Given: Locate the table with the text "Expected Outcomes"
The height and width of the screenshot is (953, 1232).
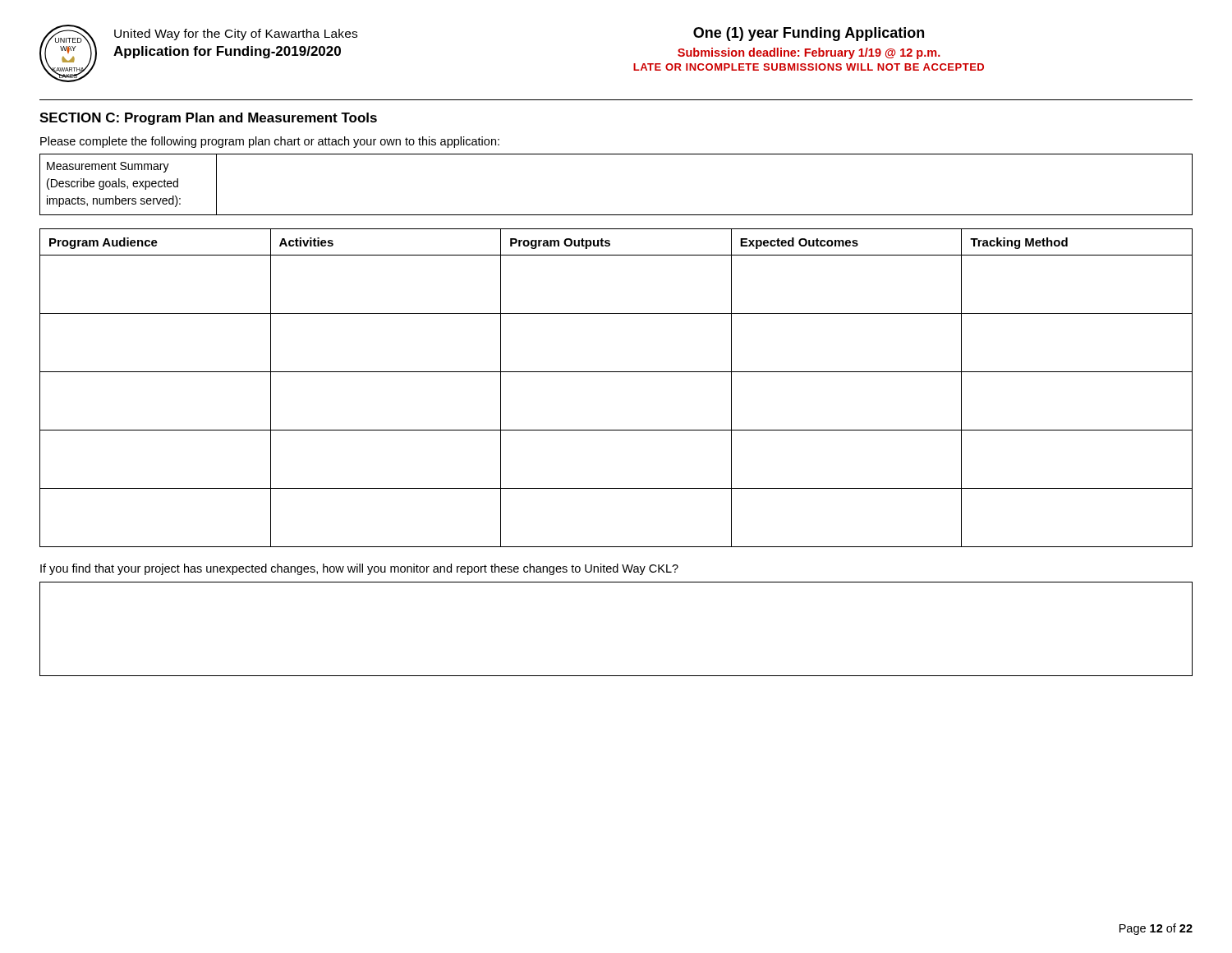Looking at the screenshot, I should coord(616,388).
